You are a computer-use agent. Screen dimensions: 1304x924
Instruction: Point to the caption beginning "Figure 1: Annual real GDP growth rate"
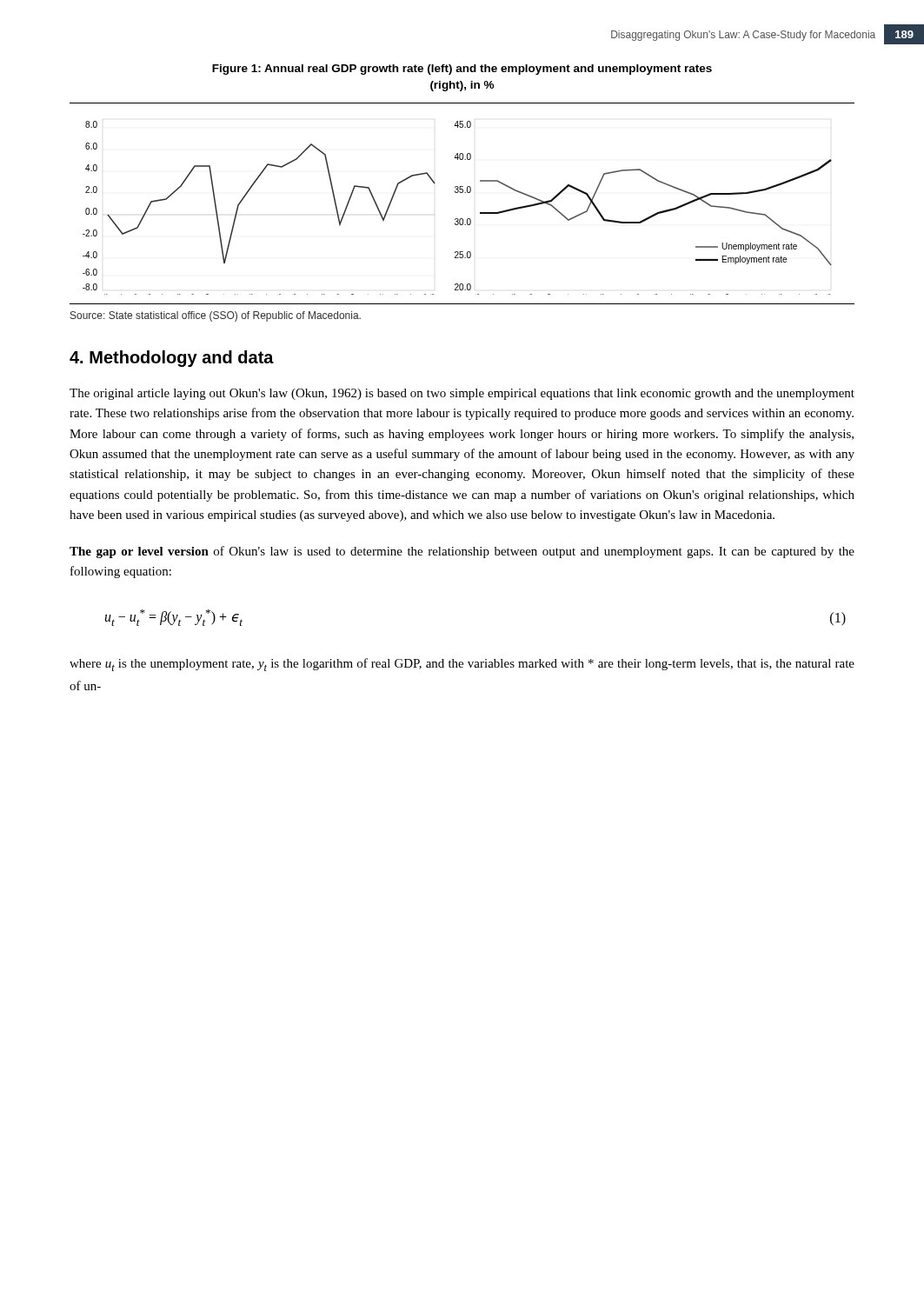pos(462,76)
